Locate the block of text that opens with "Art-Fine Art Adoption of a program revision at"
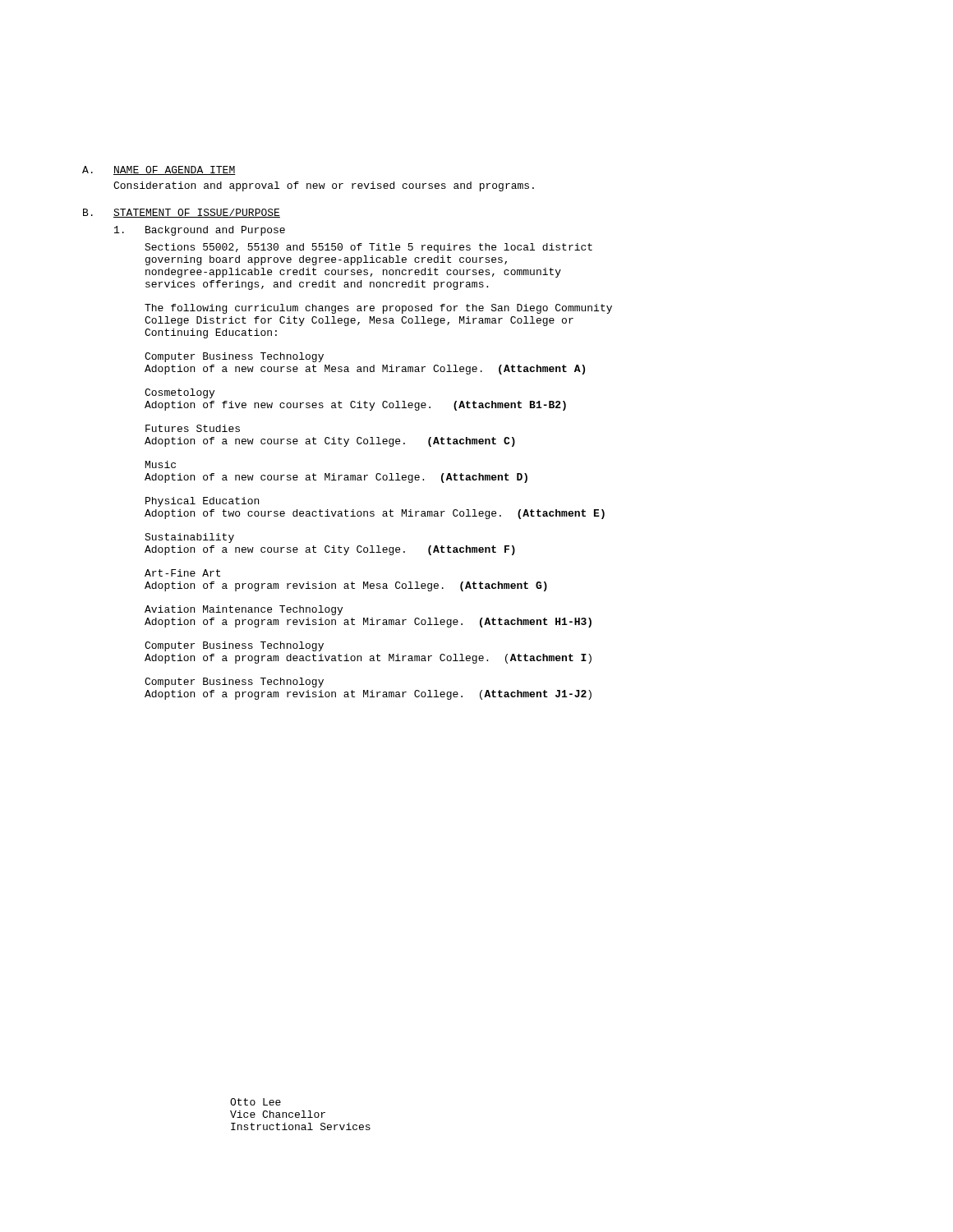The width and height of the screenshot is (953, 1232). [x=346, y=580]
